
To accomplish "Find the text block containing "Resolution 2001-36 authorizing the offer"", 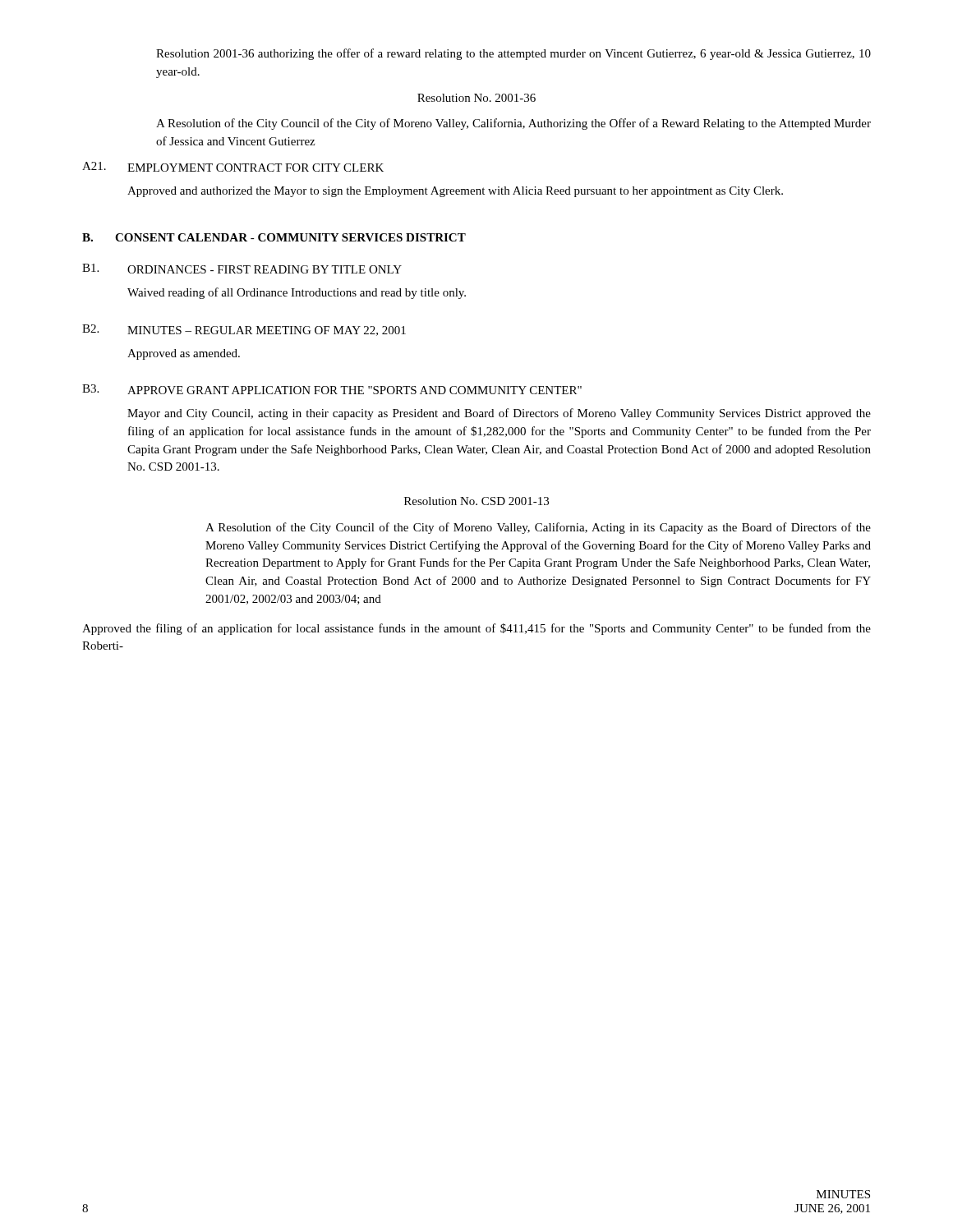I will coord(513,63).
